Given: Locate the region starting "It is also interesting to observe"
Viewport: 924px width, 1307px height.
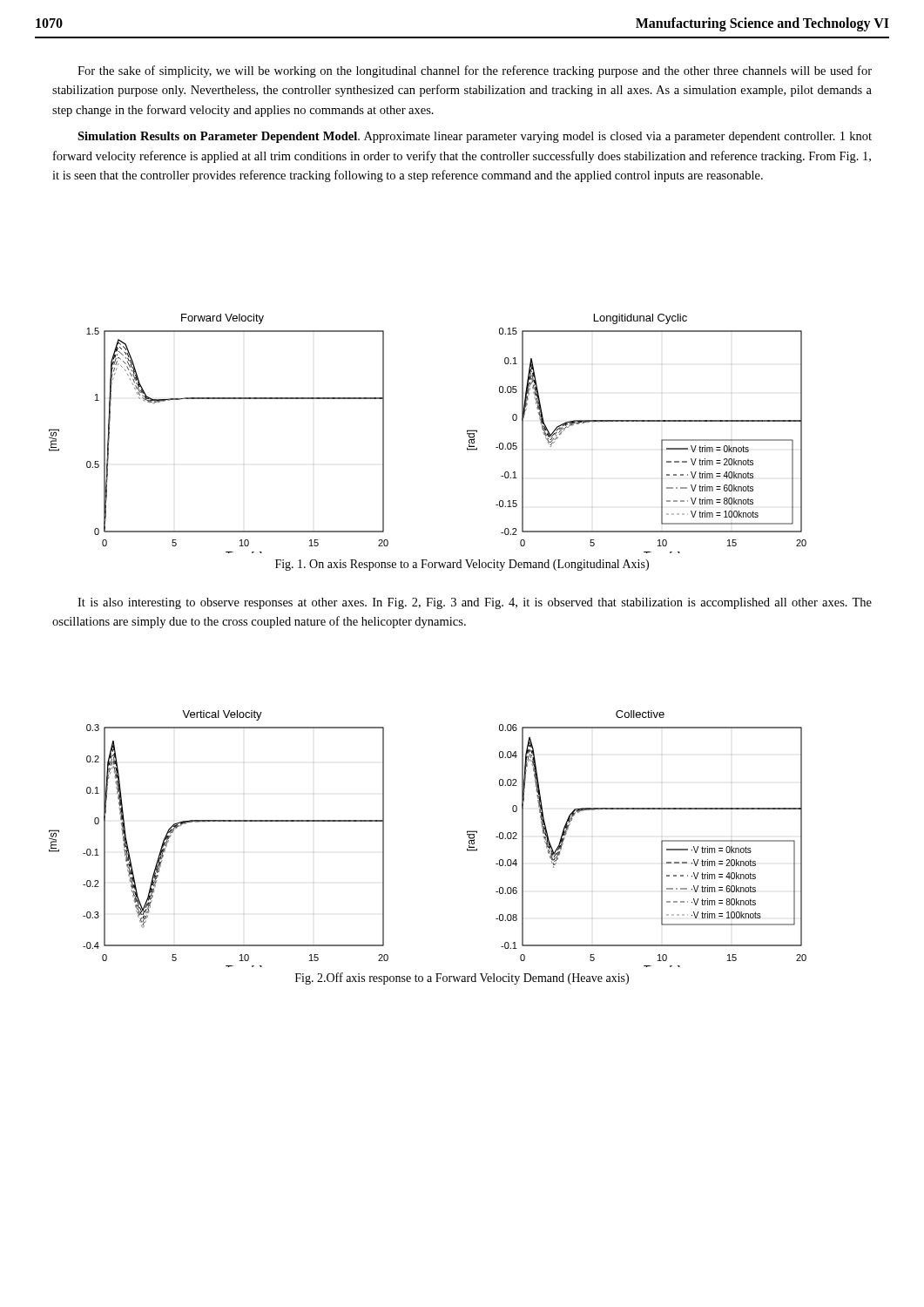Looking at the screenshot, I should (462, 612).
